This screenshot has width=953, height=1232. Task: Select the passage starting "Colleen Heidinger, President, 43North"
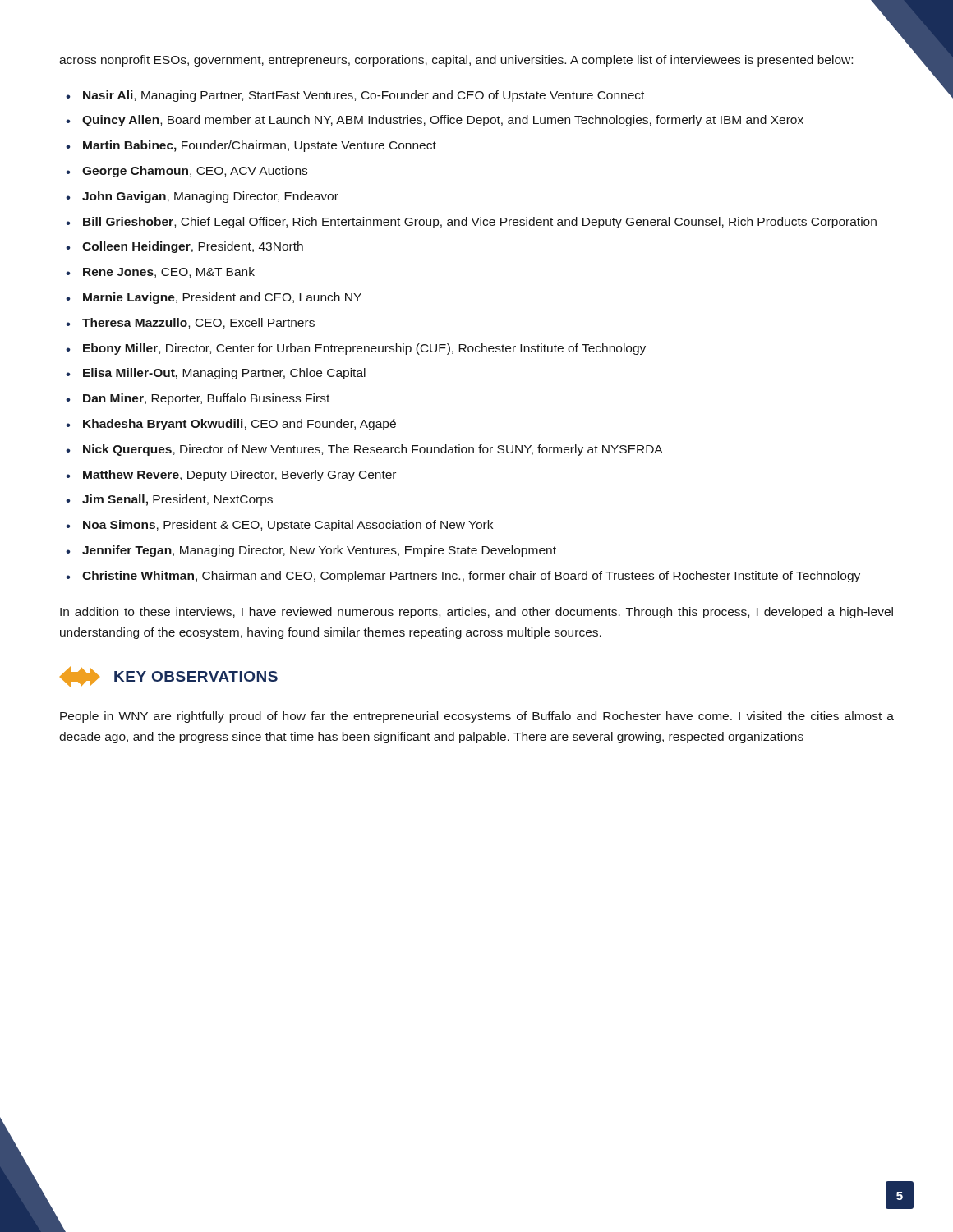pyautogui.click(x=193, y=246)
